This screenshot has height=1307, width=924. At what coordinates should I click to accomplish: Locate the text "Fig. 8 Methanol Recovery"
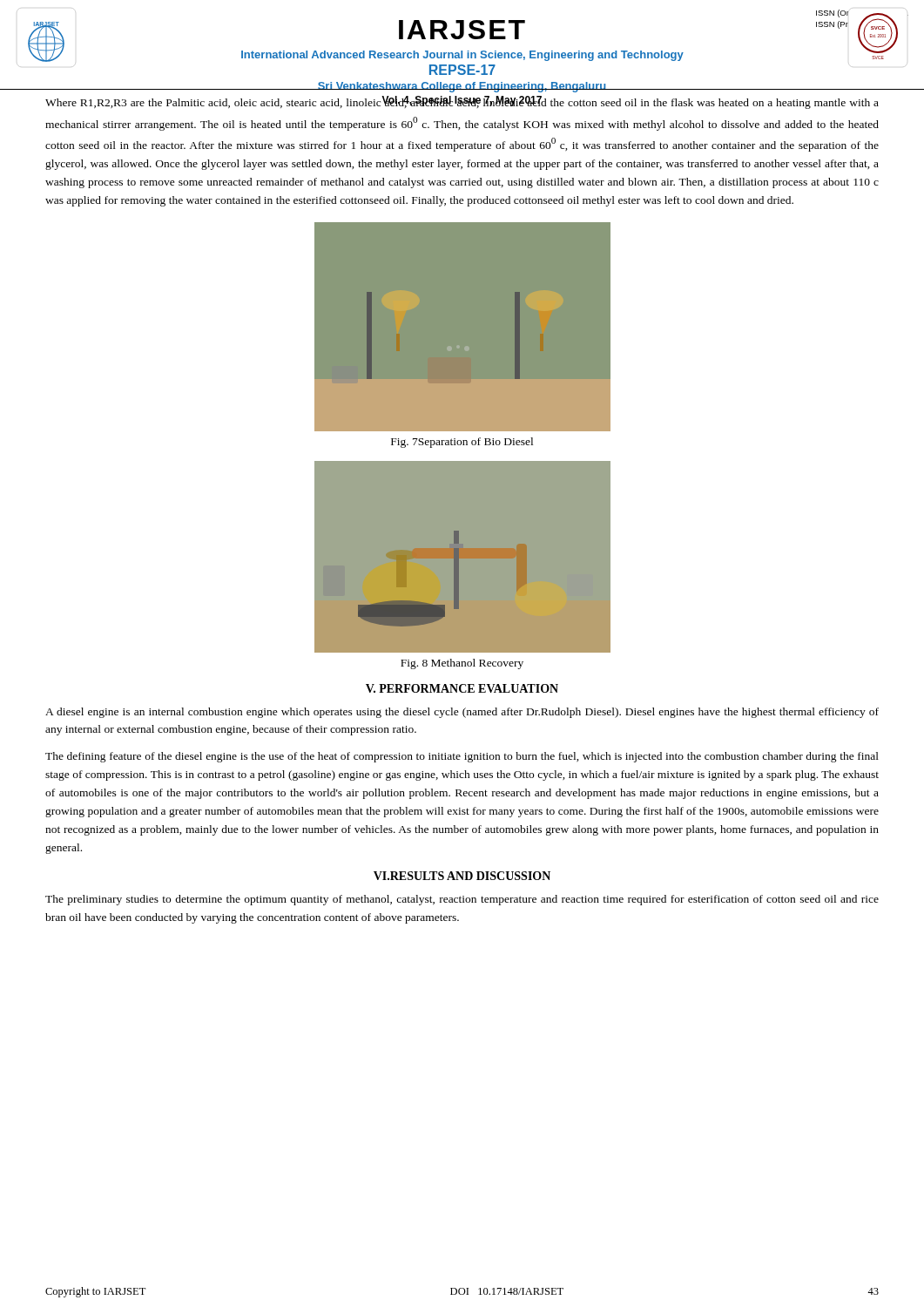[462, 662]
